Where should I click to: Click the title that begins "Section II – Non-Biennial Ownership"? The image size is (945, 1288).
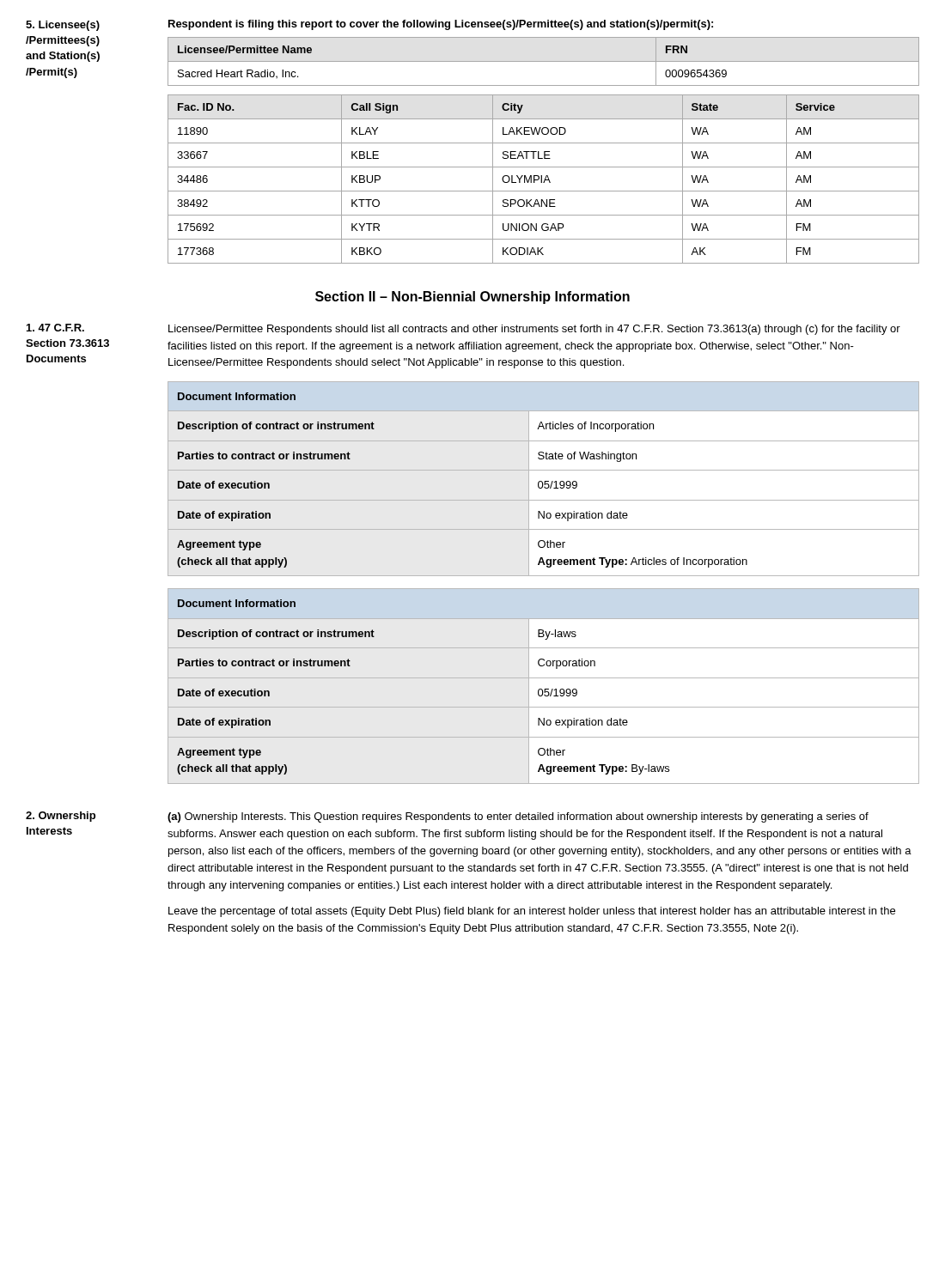(472, 297)
